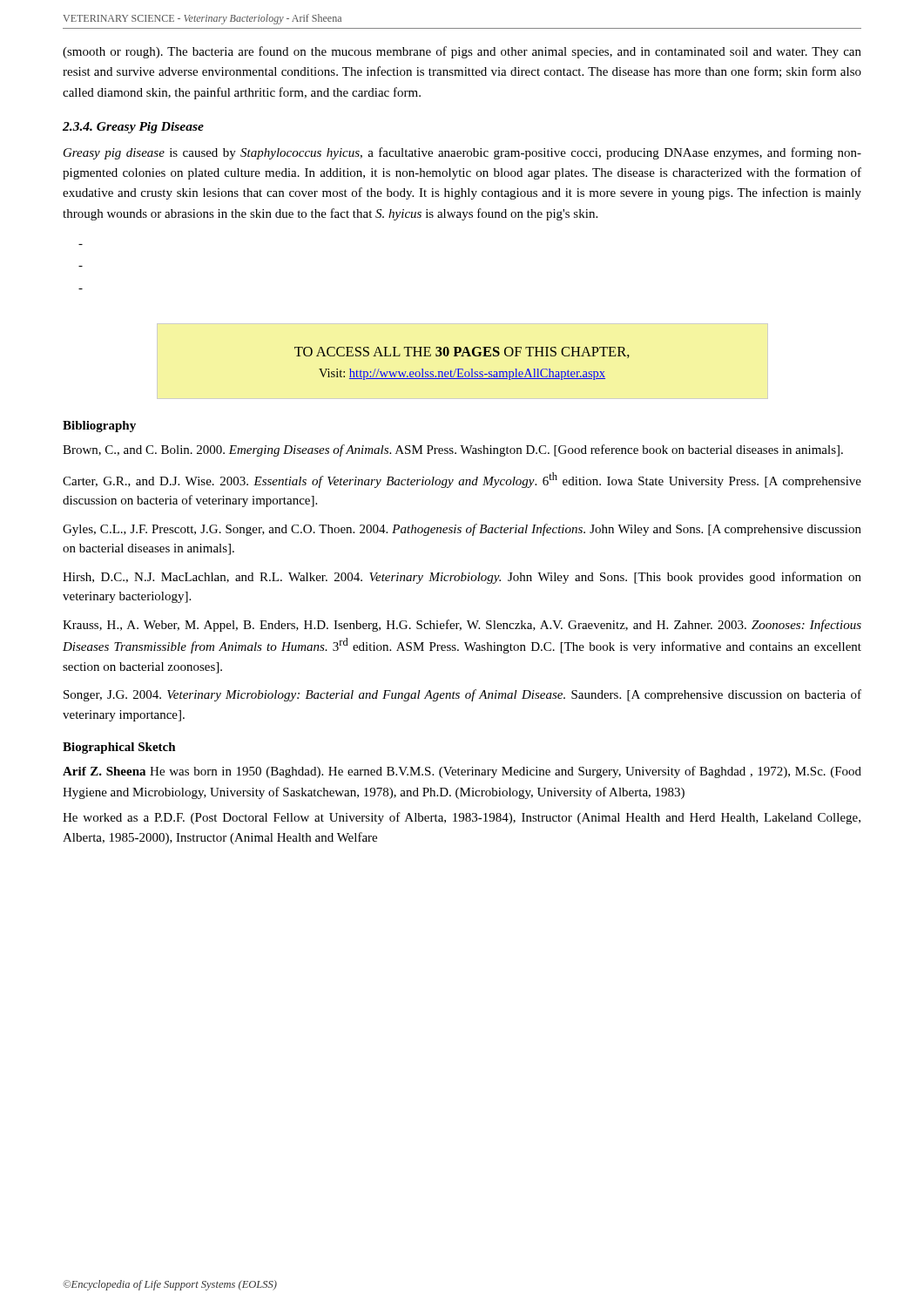Click on the text block that reads "Songer, J.G. 2004. Veterinary Microbiology:"

462,704
